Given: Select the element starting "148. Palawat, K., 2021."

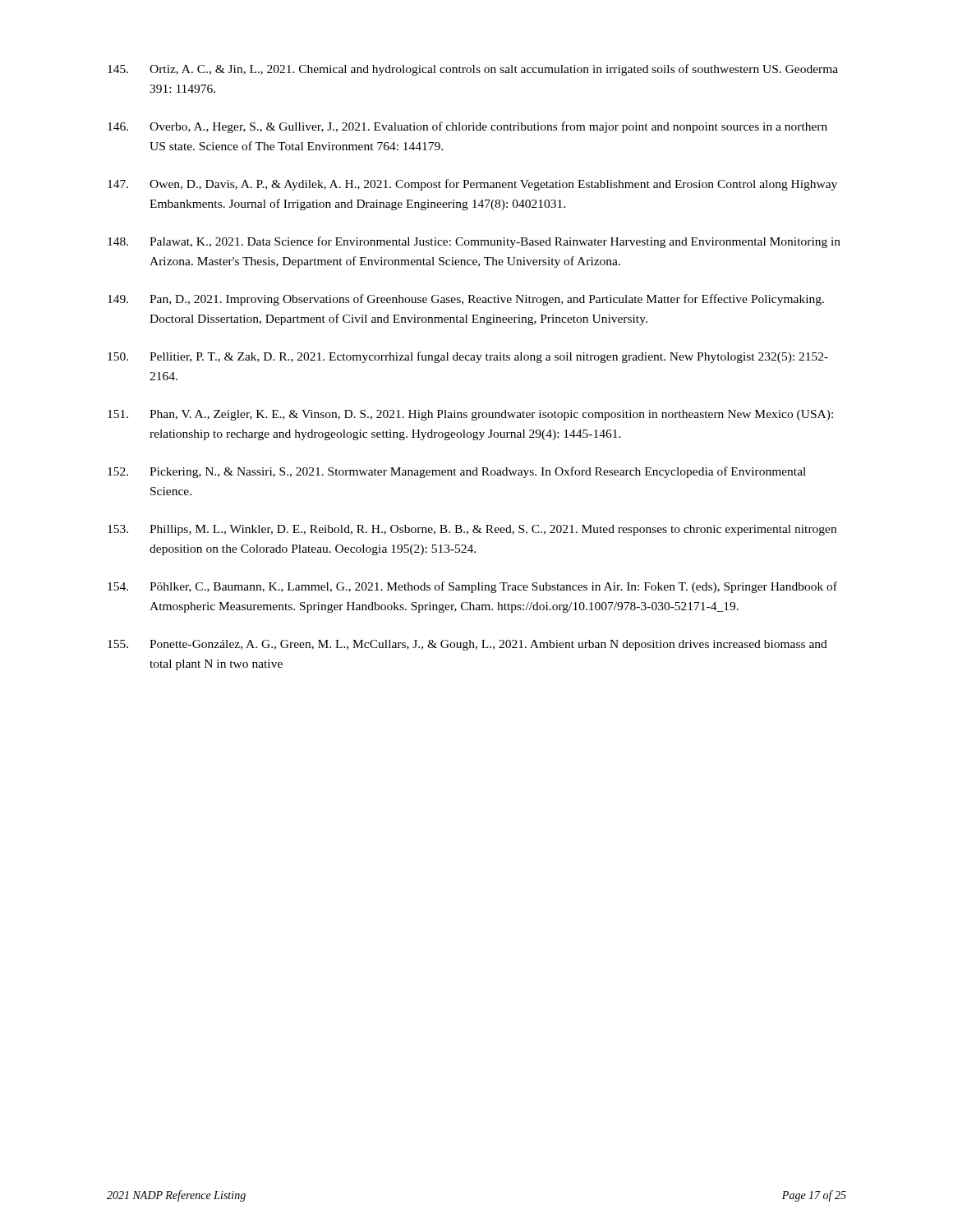Looking at the screenshot, I should click(x=476, y=251).
